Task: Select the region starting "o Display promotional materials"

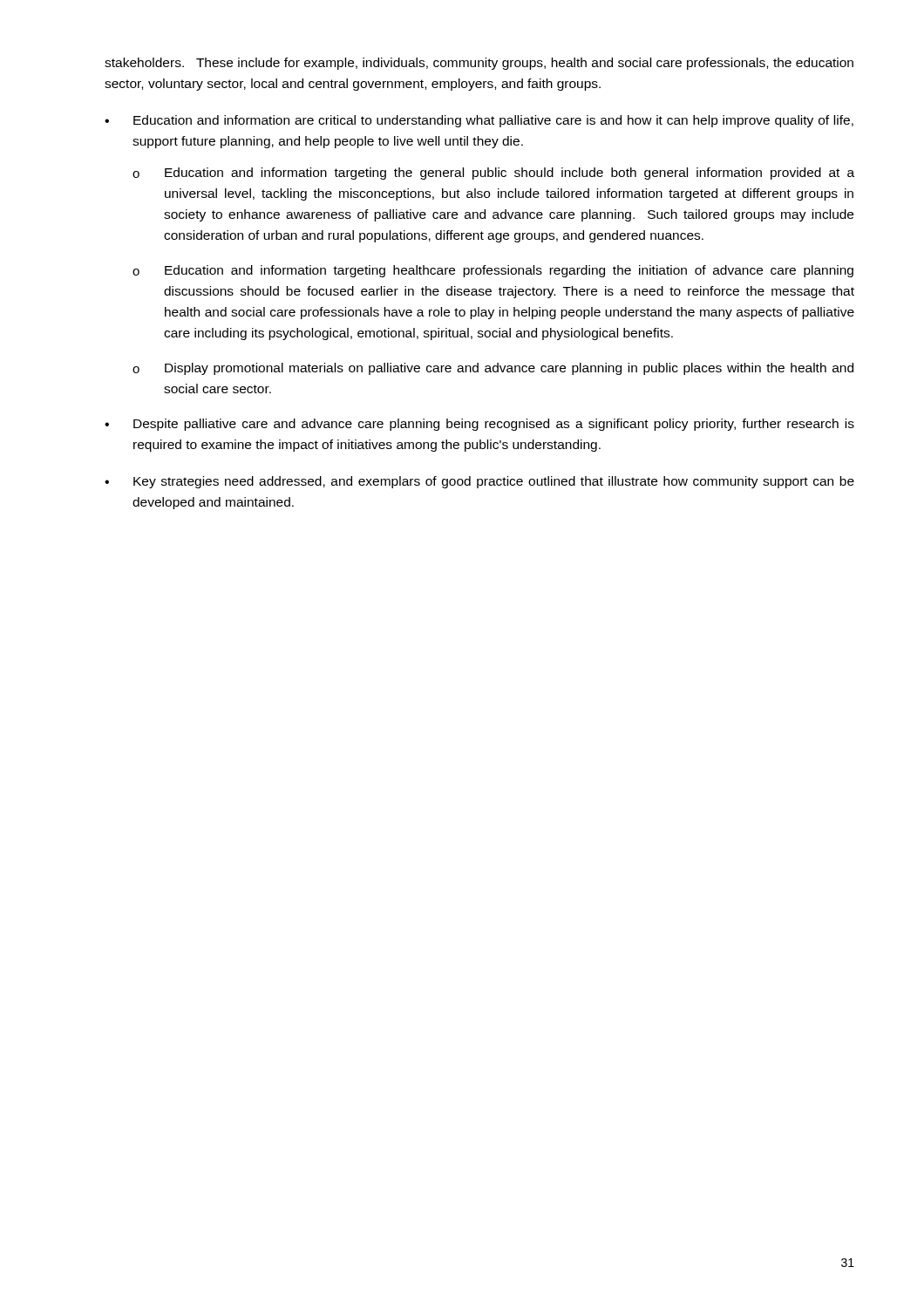Action: click(493, 379)
